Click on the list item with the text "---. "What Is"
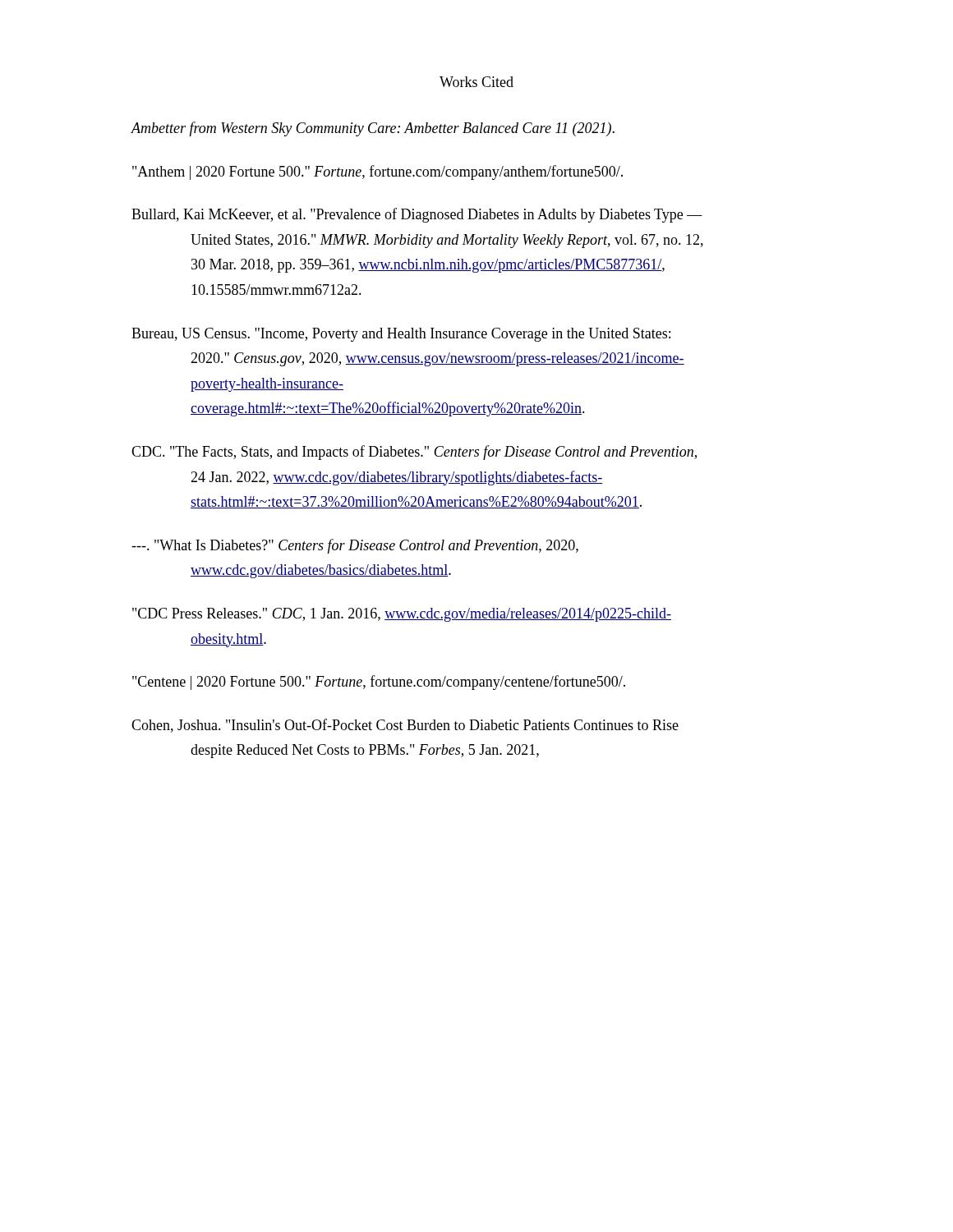 pos(476,560)
